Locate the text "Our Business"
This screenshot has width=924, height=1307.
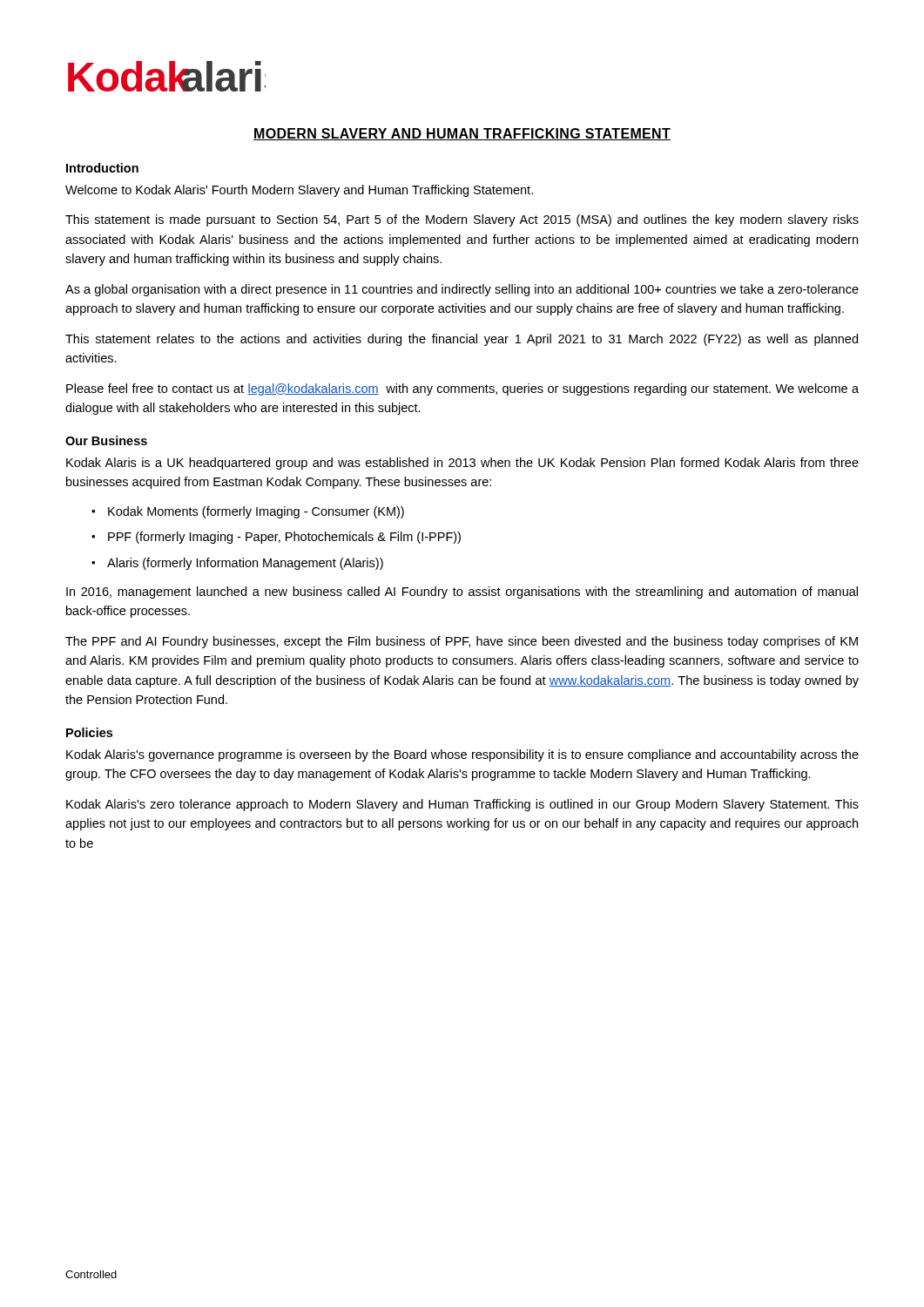[106, 441]
